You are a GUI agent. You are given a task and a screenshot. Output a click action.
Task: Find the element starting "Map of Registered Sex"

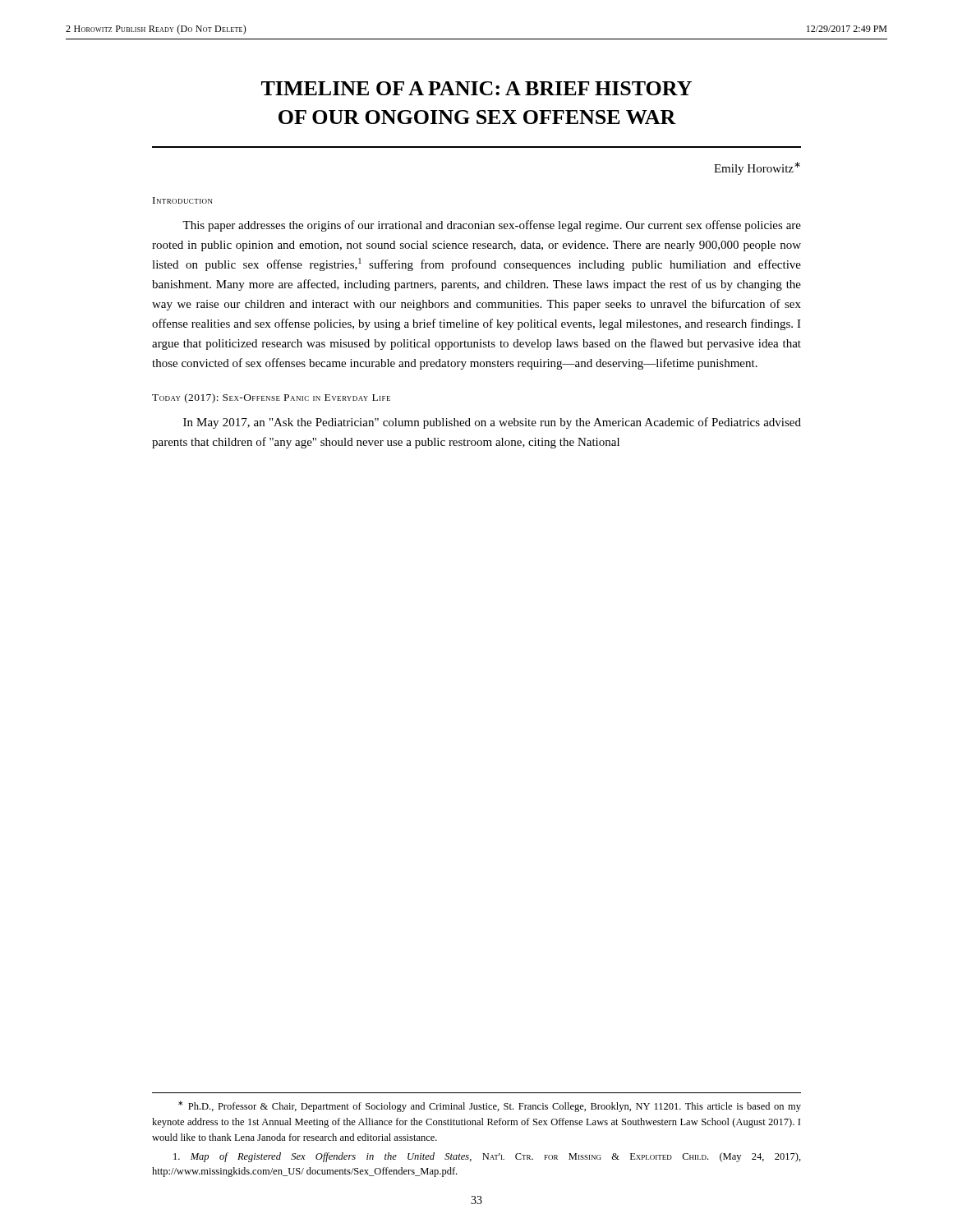tap(476, 1164)
